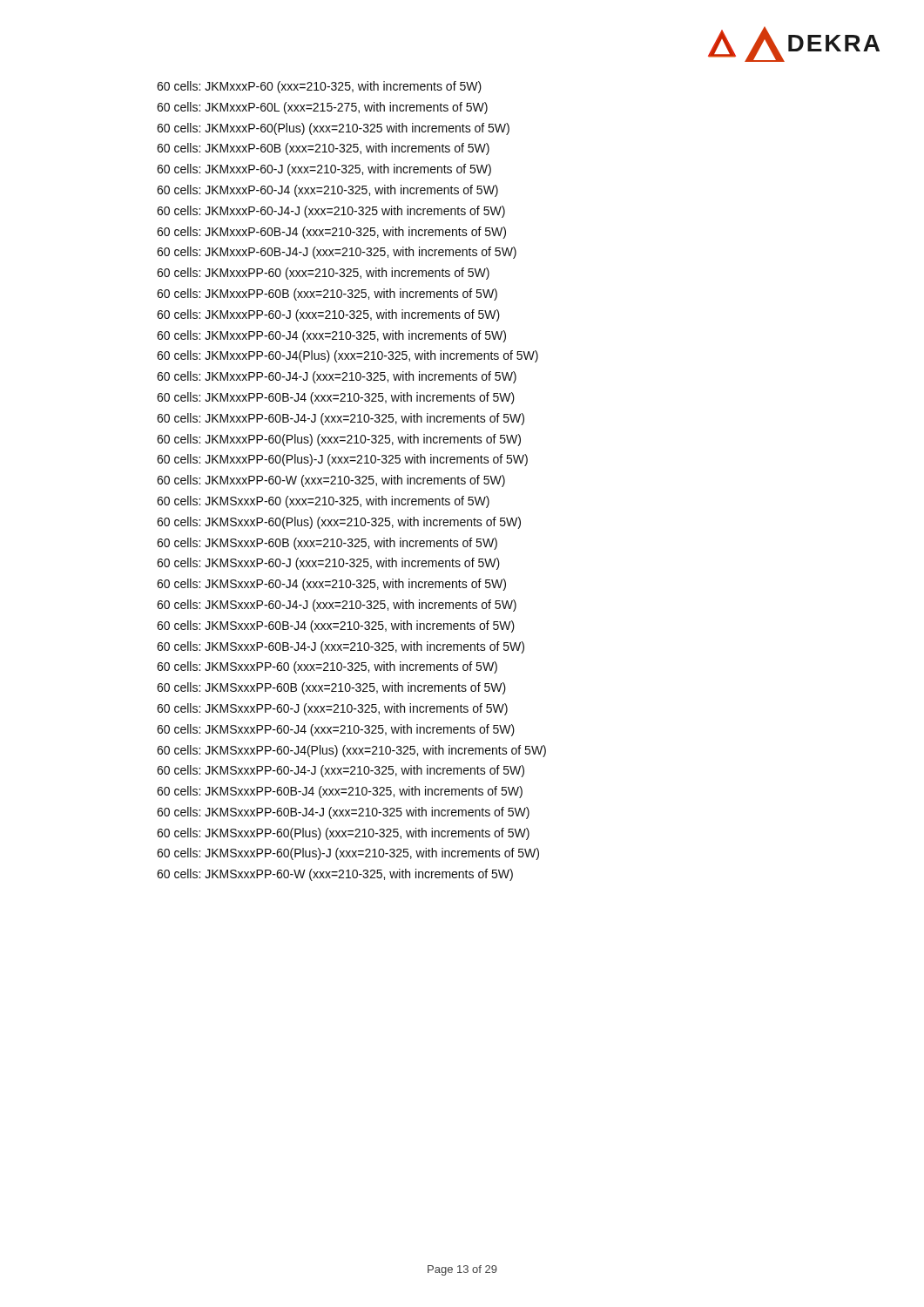
Task: Locate the region starting "60 cells: JKMxxxPP-60B-J4-J (xxx=210-325, with"
Action: (341, 418)
